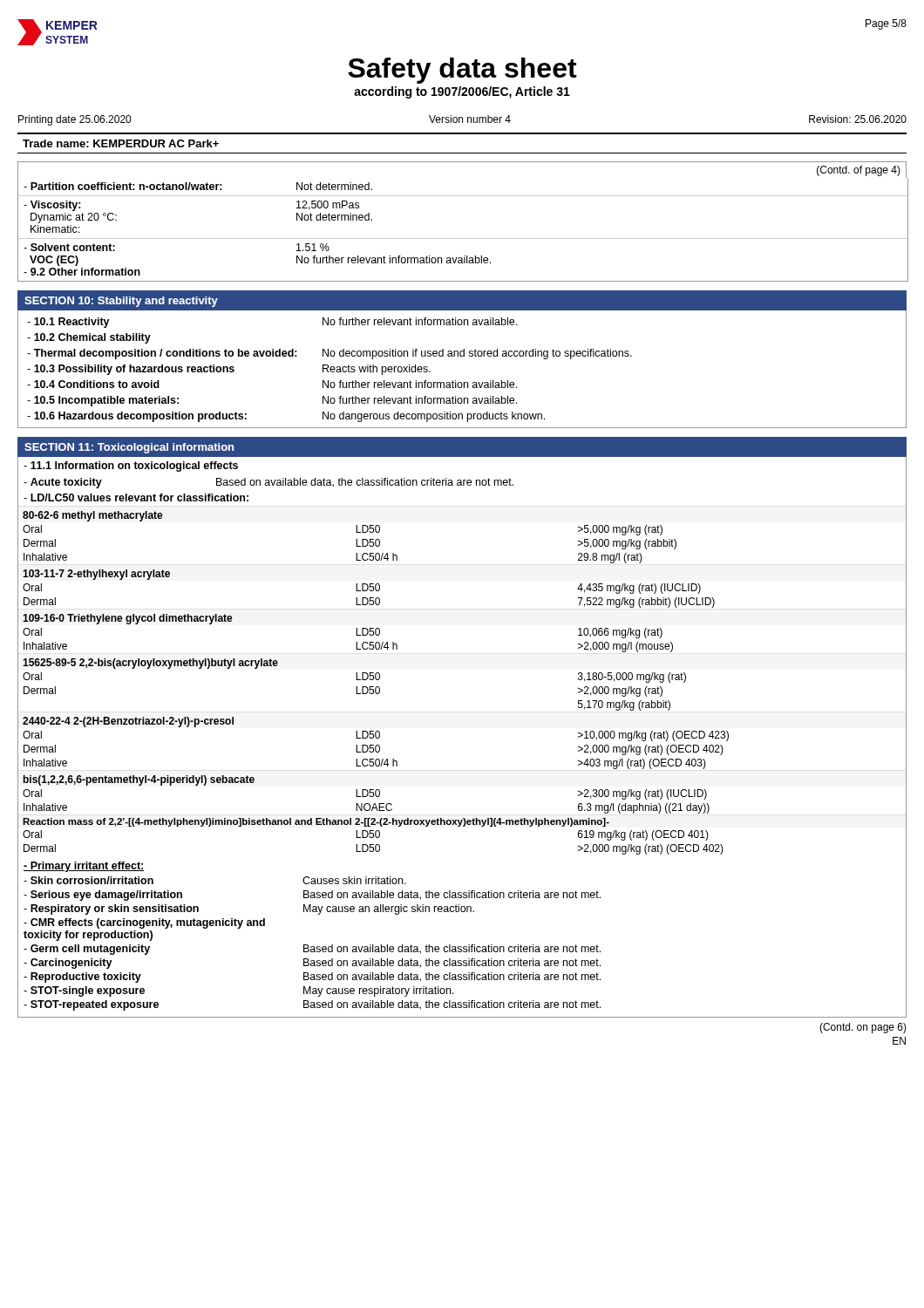
Task: Find the text block starting "Germ cell mutagenicity Based on available"
Action: tap(462, 949)
